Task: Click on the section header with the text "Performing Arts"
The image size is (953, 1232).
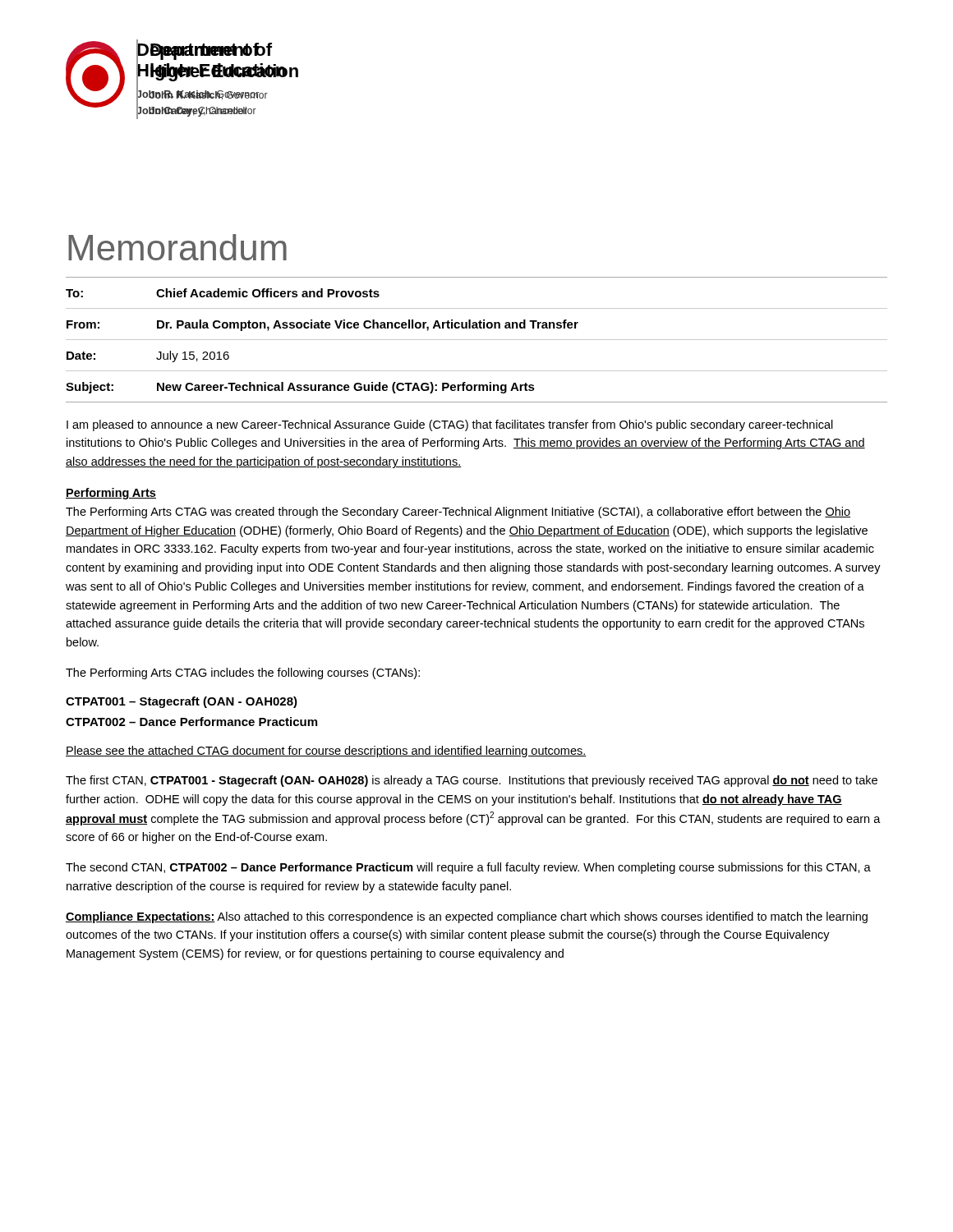Action: [x=111, y=493]
